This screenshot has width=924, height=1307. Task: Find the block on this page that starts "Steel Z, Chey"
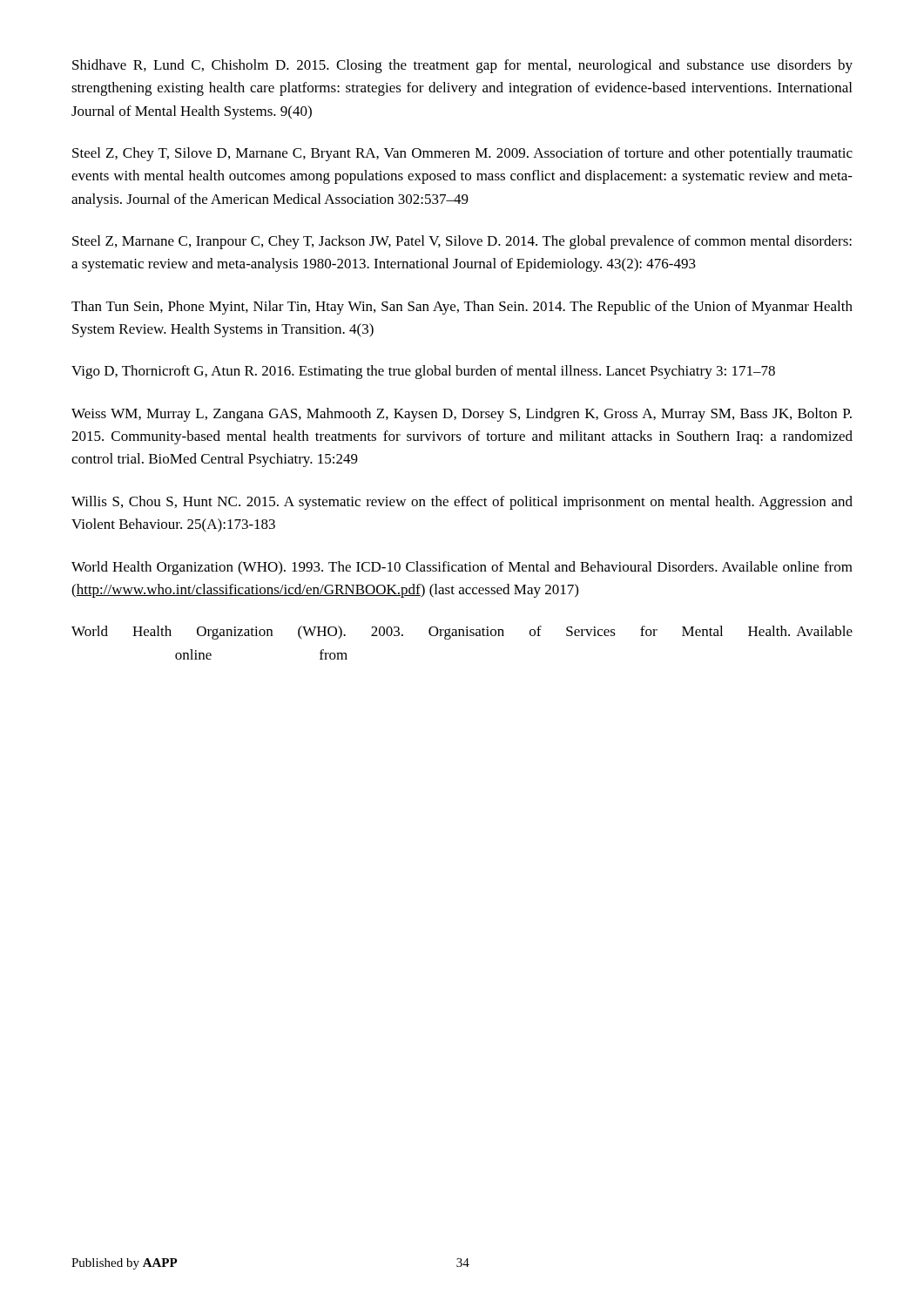pyautogui.click(x=462, y=176)
